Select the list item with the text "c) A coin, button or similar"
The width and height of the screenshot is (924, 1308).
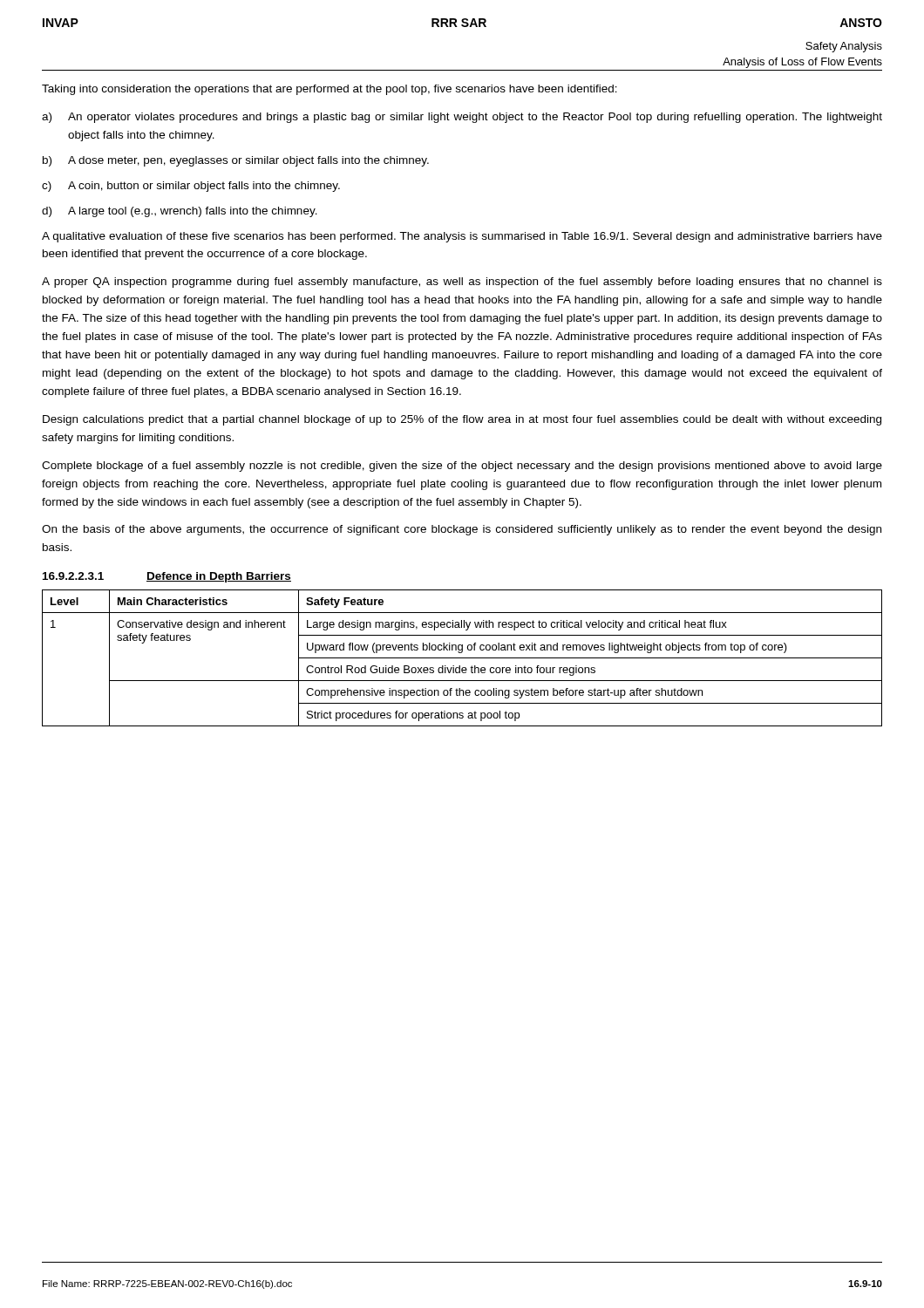click(x=191, y=187)
